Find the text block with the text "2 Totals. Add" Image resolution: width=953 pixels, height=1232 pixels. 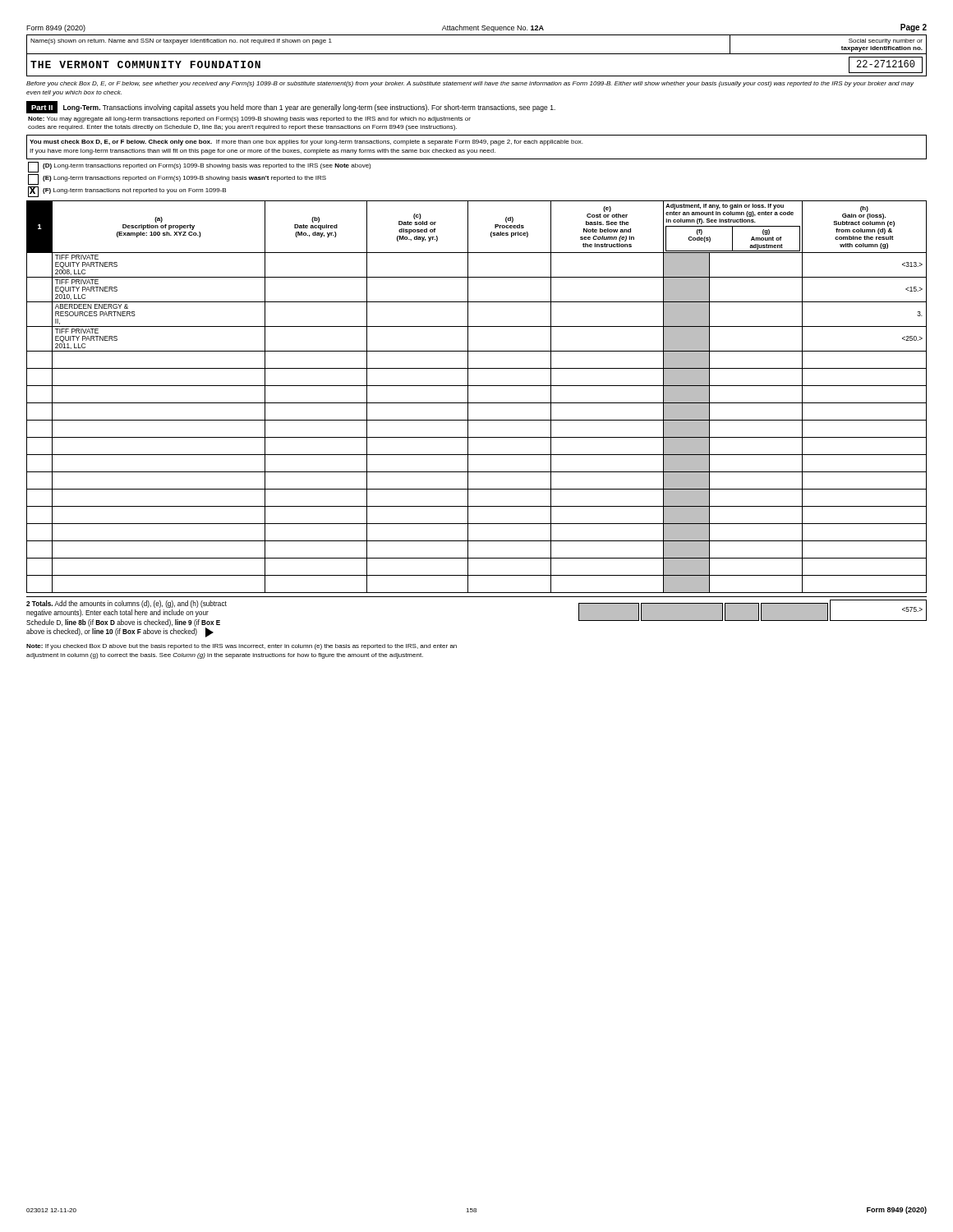pos(476,618)
